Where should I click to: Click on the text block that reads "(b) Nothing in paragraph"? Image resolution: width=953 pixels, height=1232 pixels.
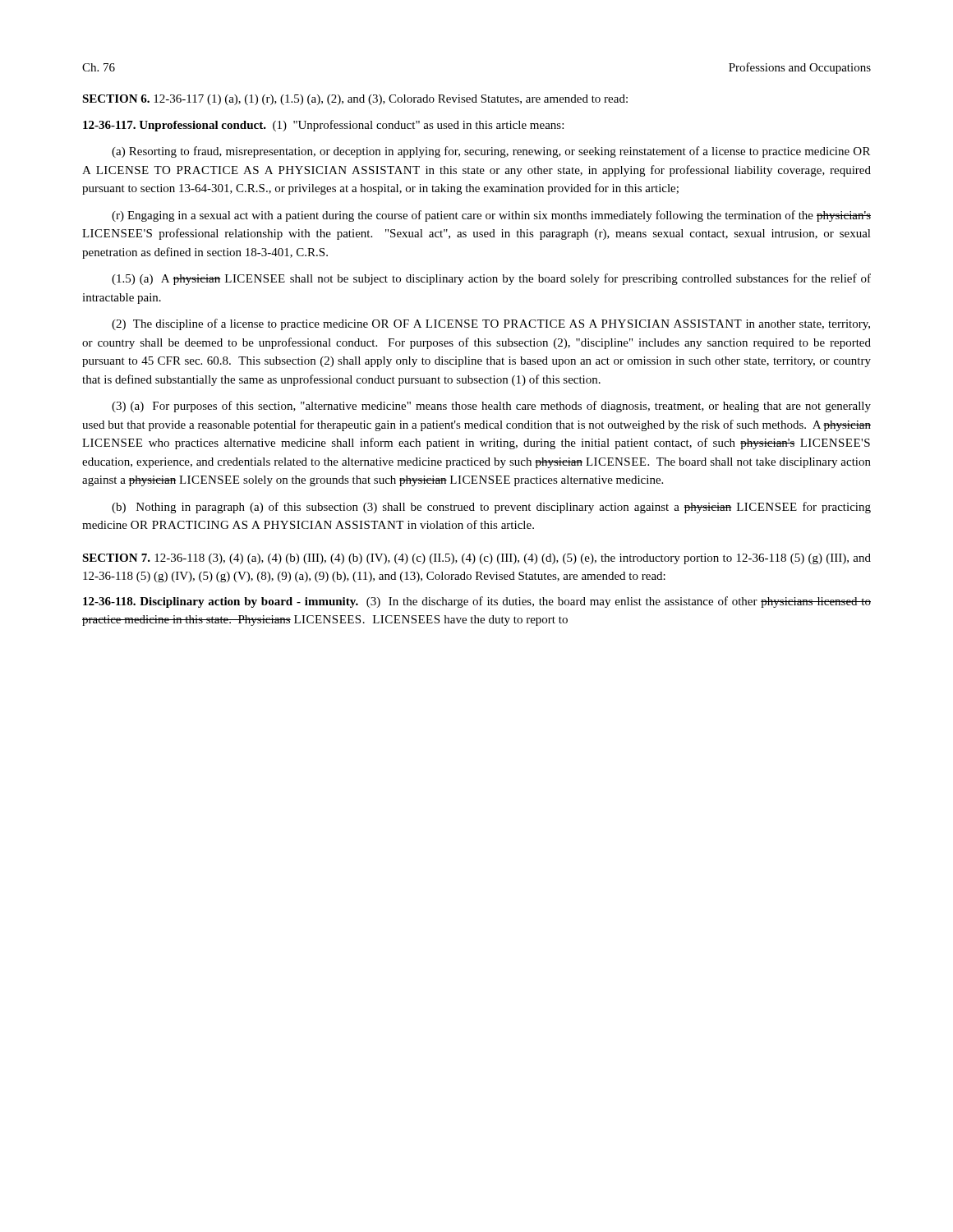476,516
